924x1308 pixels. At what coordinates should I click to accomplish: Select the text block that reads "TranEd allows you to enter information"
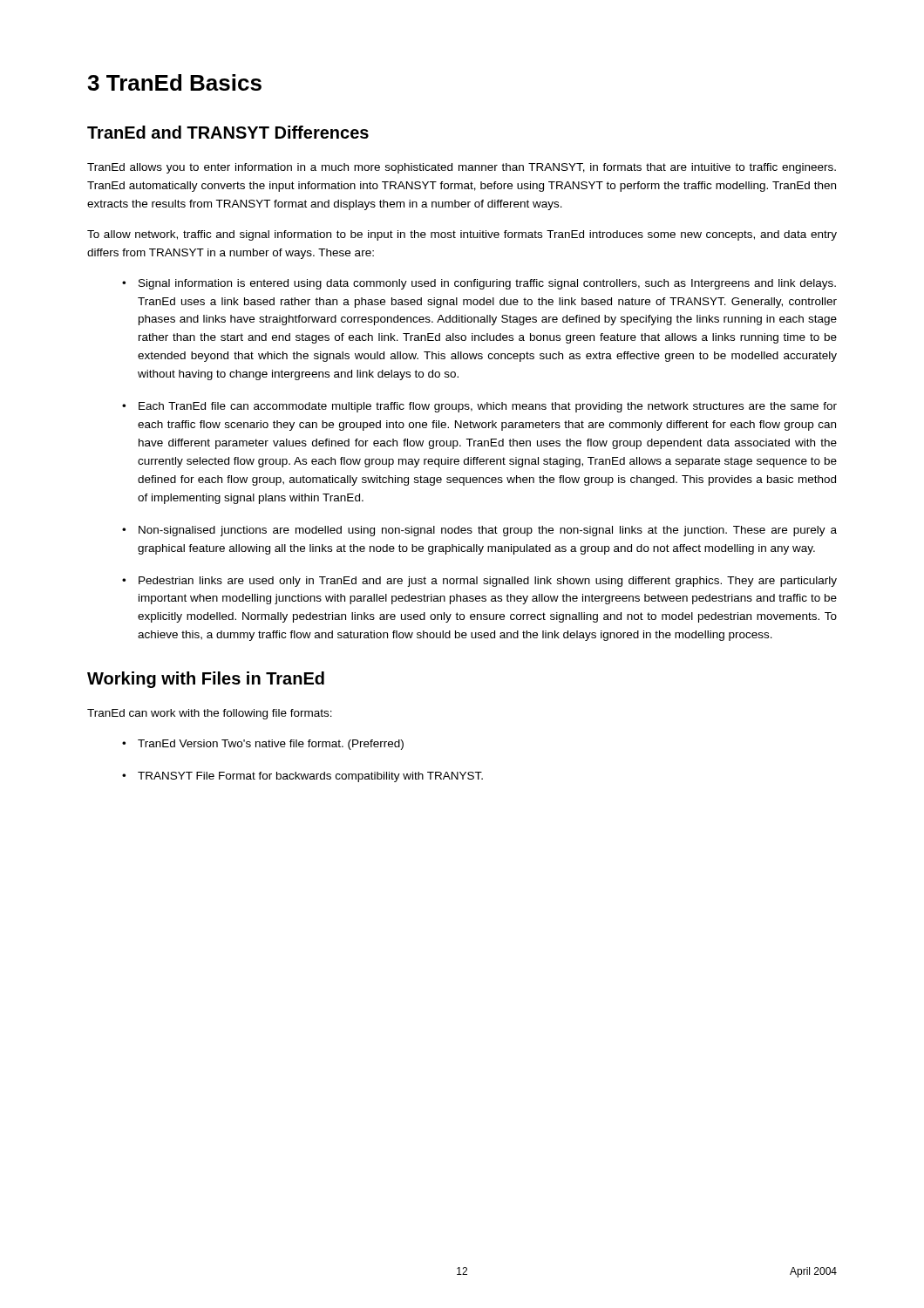pyautogui.click(x=462, y=185)
